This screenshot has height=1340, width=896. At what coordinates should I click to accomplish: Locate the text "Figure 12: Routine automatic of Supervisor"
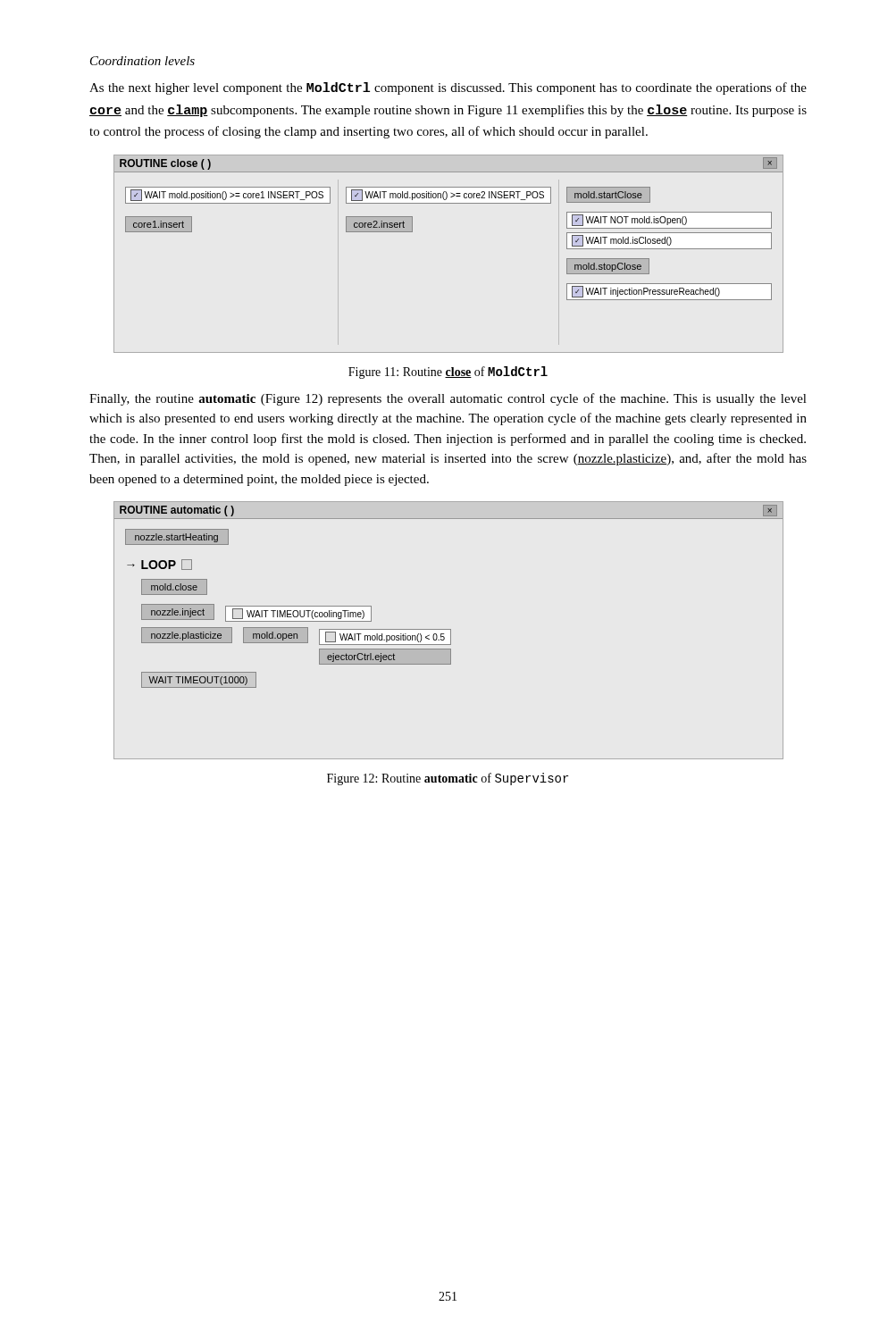click(x=448, y=779)
